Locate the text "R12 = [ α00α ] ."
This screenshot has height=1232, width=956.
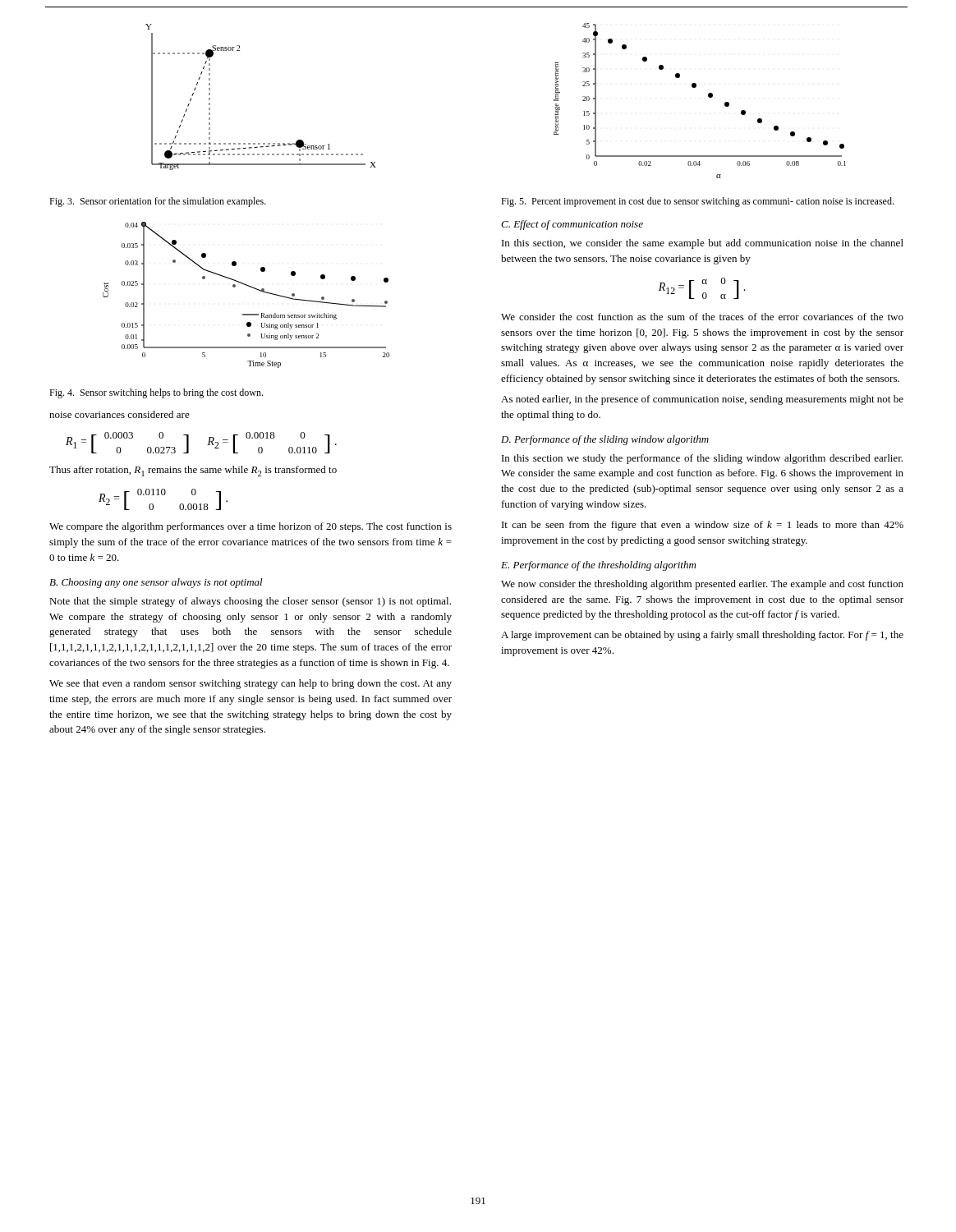(x=702, y=288)
